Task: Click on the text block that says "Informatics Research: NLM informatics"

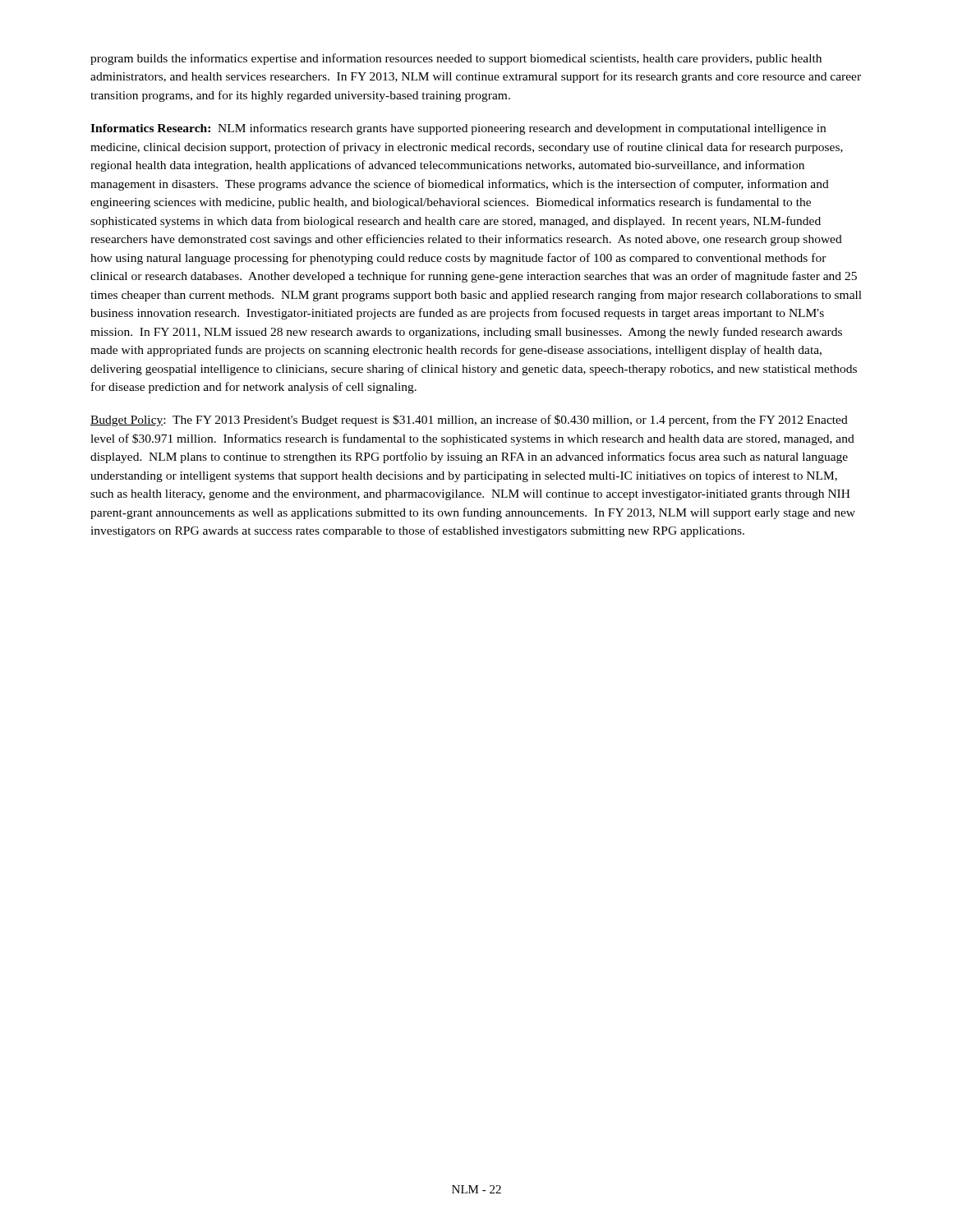Action: [476, 257]
